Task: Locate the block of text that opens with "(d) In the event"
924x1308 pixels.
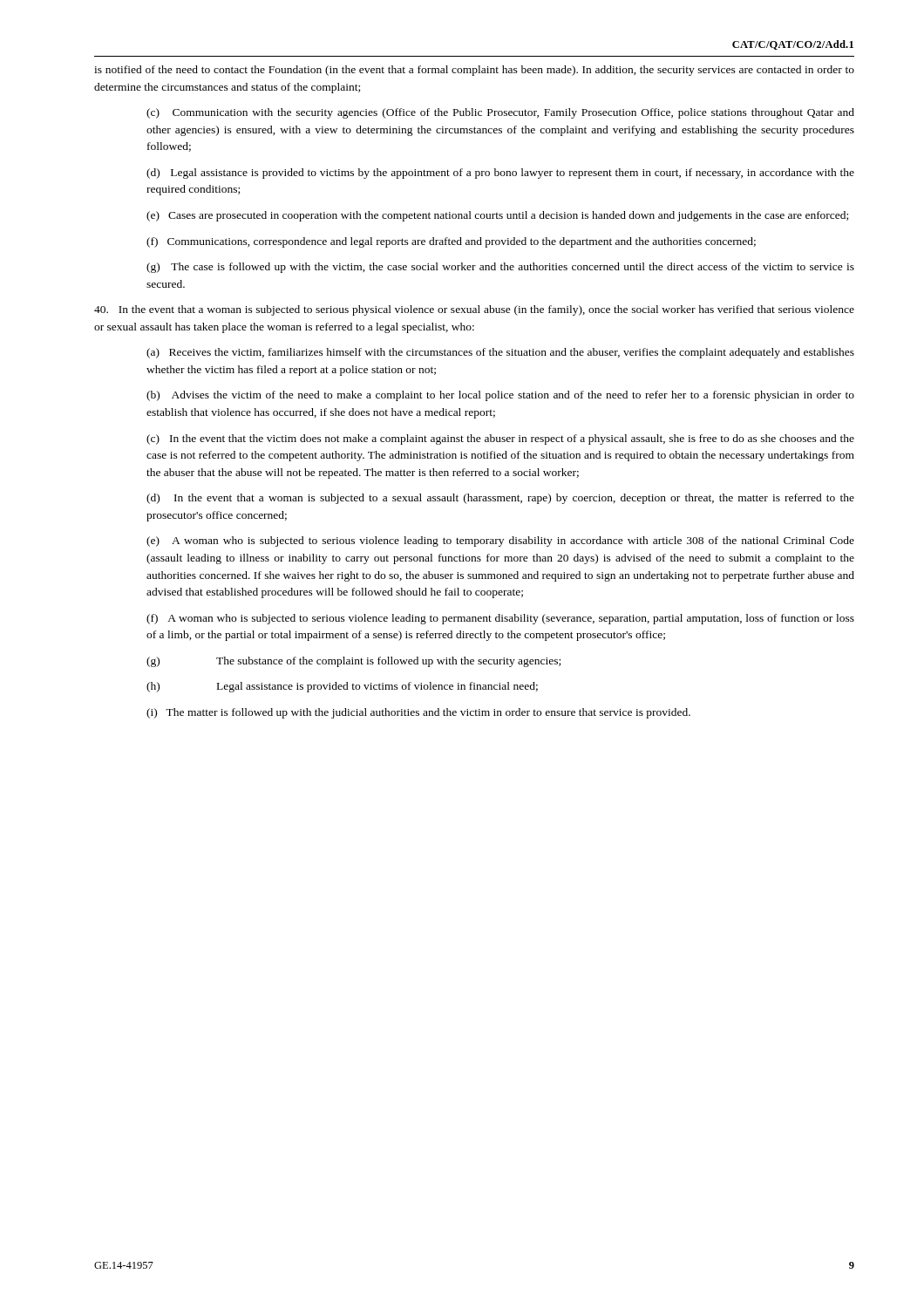Action: tap(500, 506)
